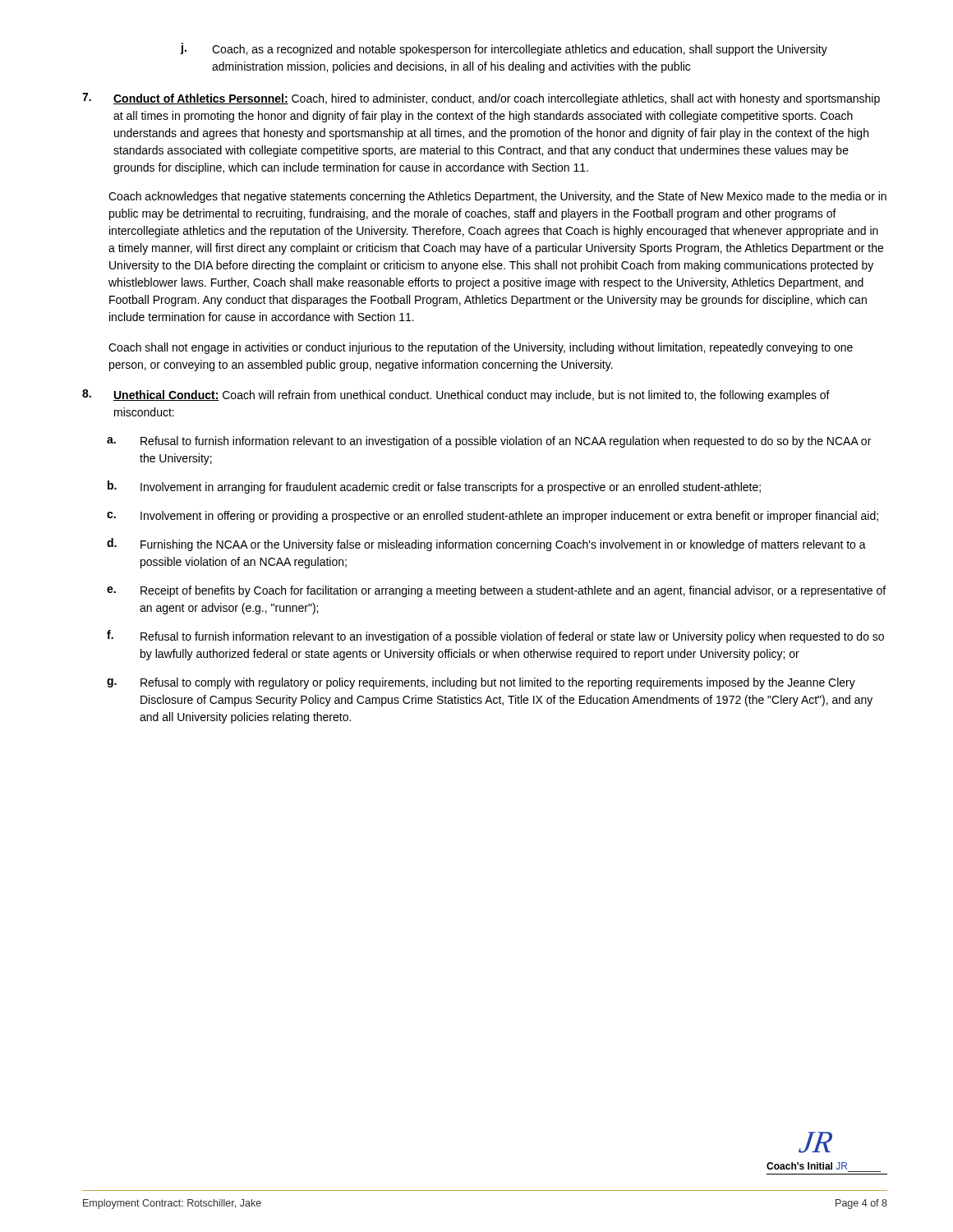Select the list item that reads "j. Coach, as a recognized and notable spokesperson"
This screenshot has width=953, height=1232.
point(534,58)
